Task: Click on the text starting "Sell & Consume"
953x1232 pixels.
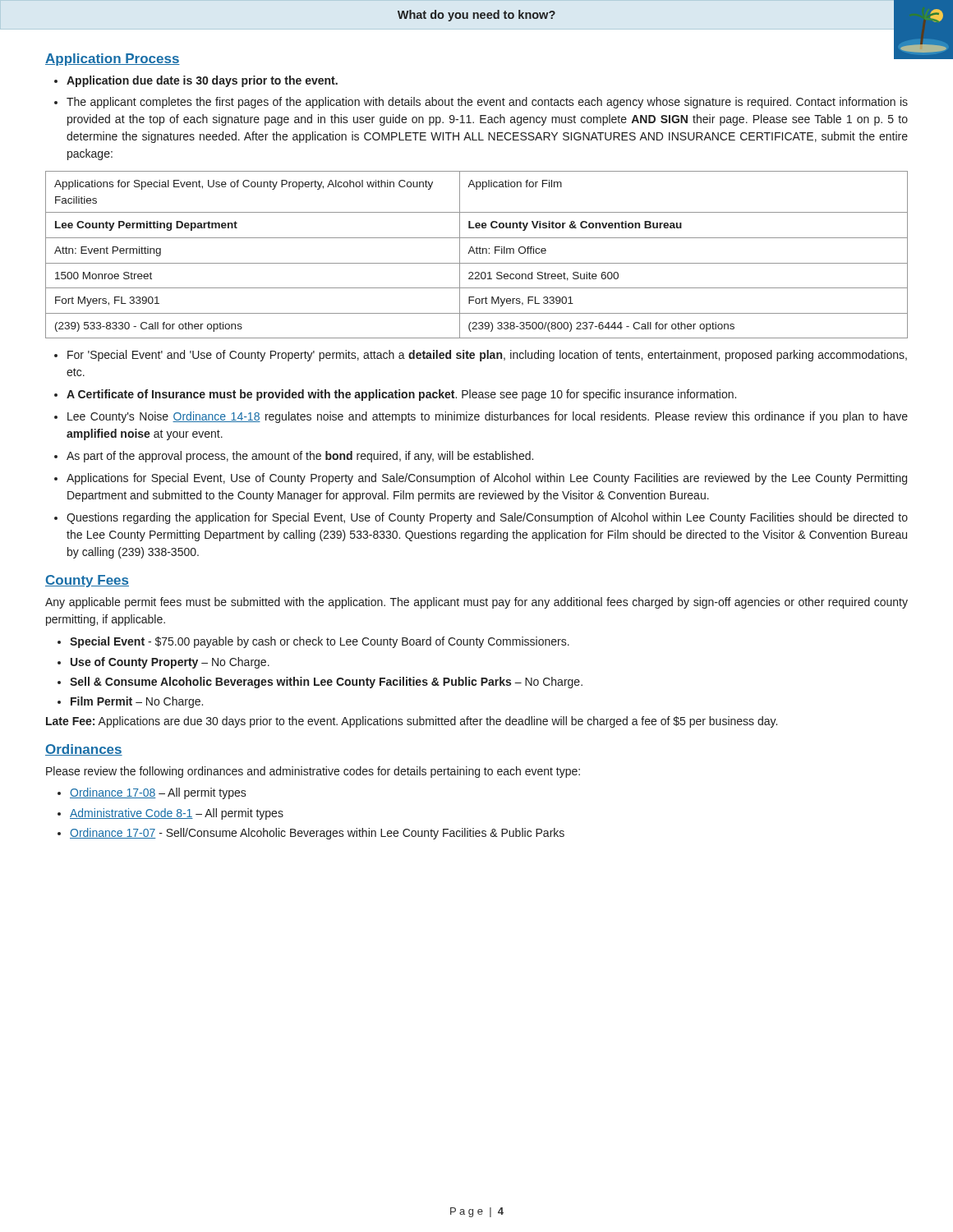Action: pyautogui.click(x=327, y=682)
